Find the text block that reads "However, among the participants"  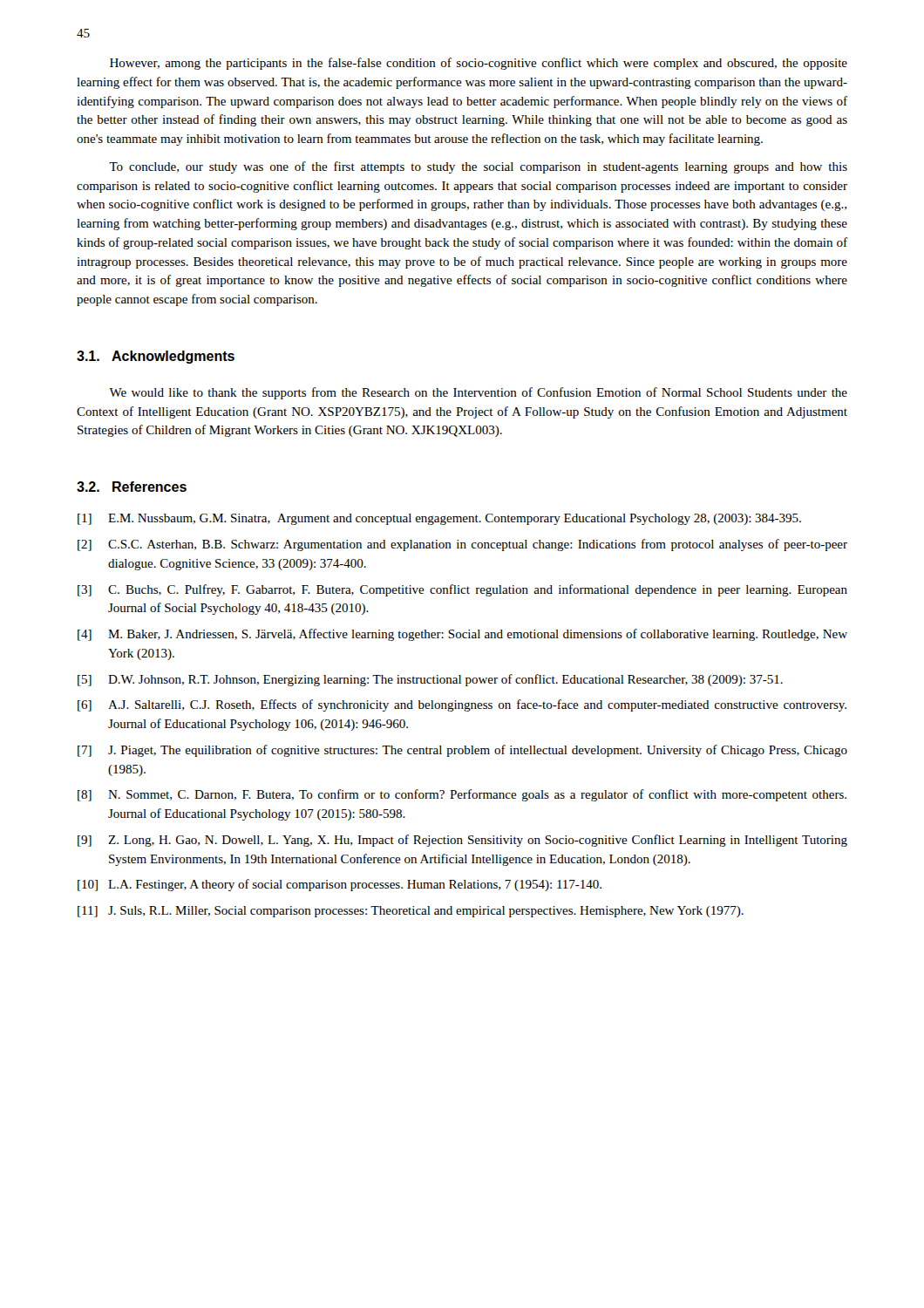point(462,101)
